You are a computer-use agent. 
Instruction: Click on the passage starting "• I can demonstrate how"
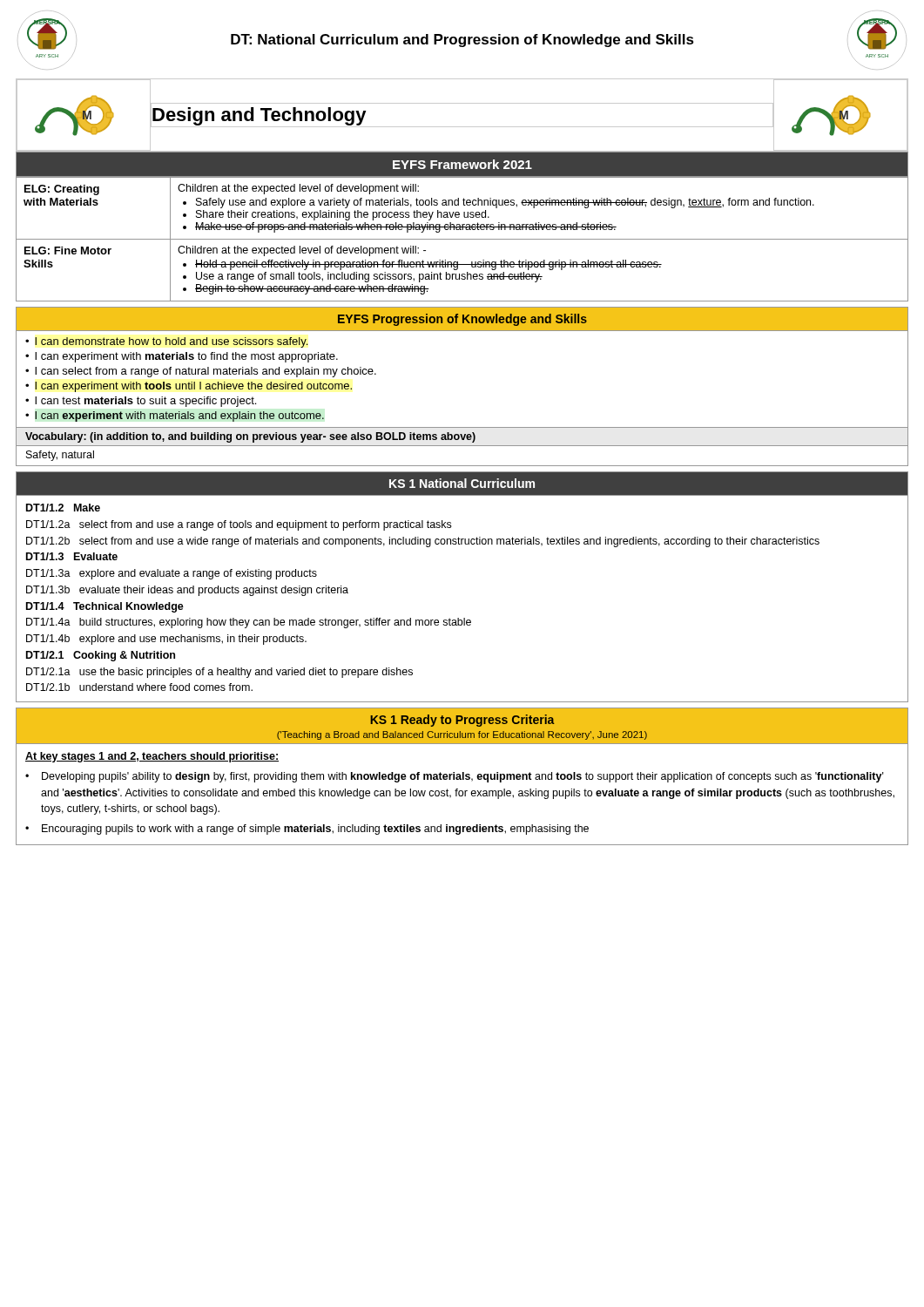click(167, 341)
